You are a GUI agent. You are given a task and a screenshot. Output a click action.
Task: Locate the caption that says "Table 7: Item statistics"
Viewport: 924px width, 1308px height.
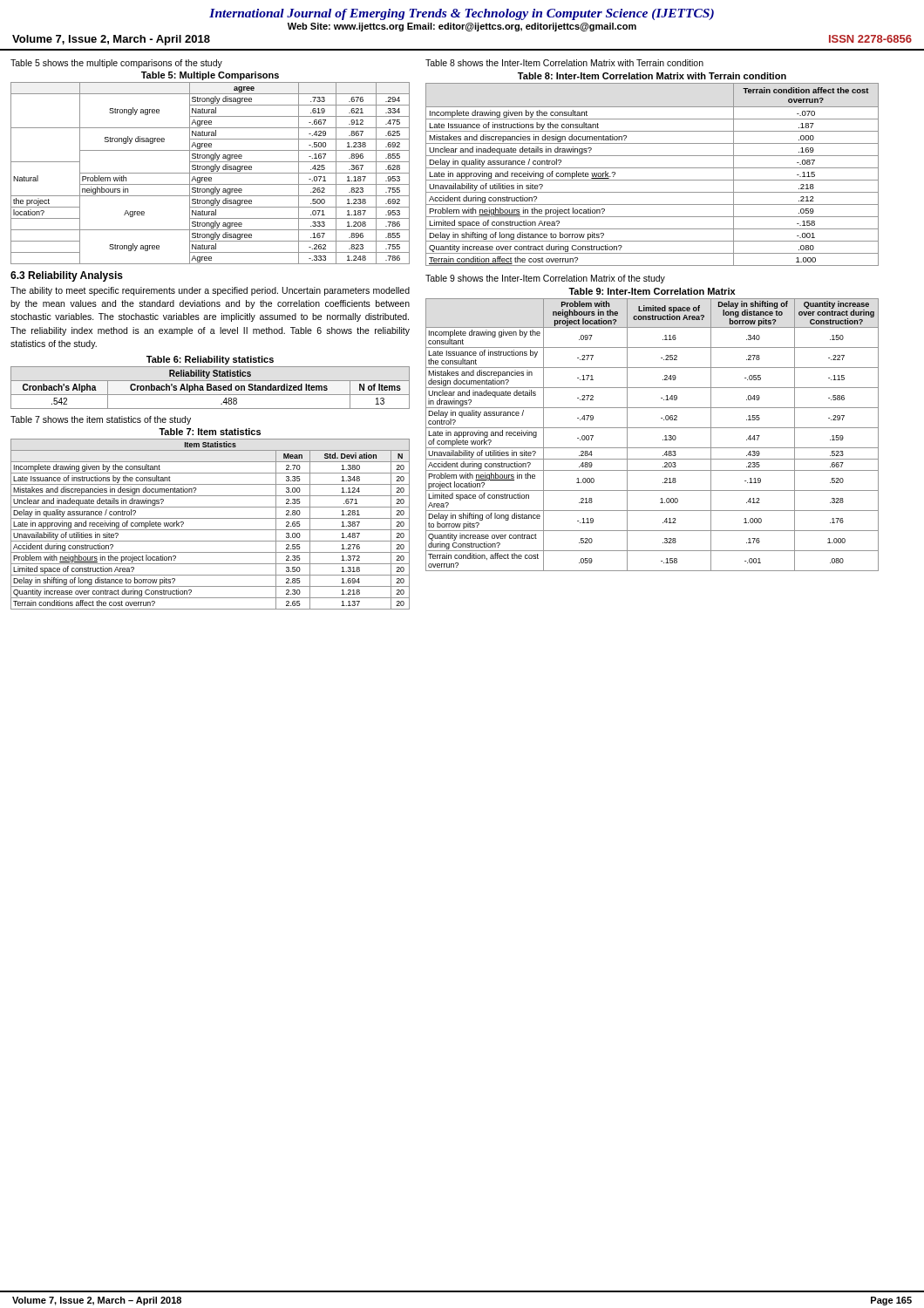pyautogui.click(x=210, y=432)
